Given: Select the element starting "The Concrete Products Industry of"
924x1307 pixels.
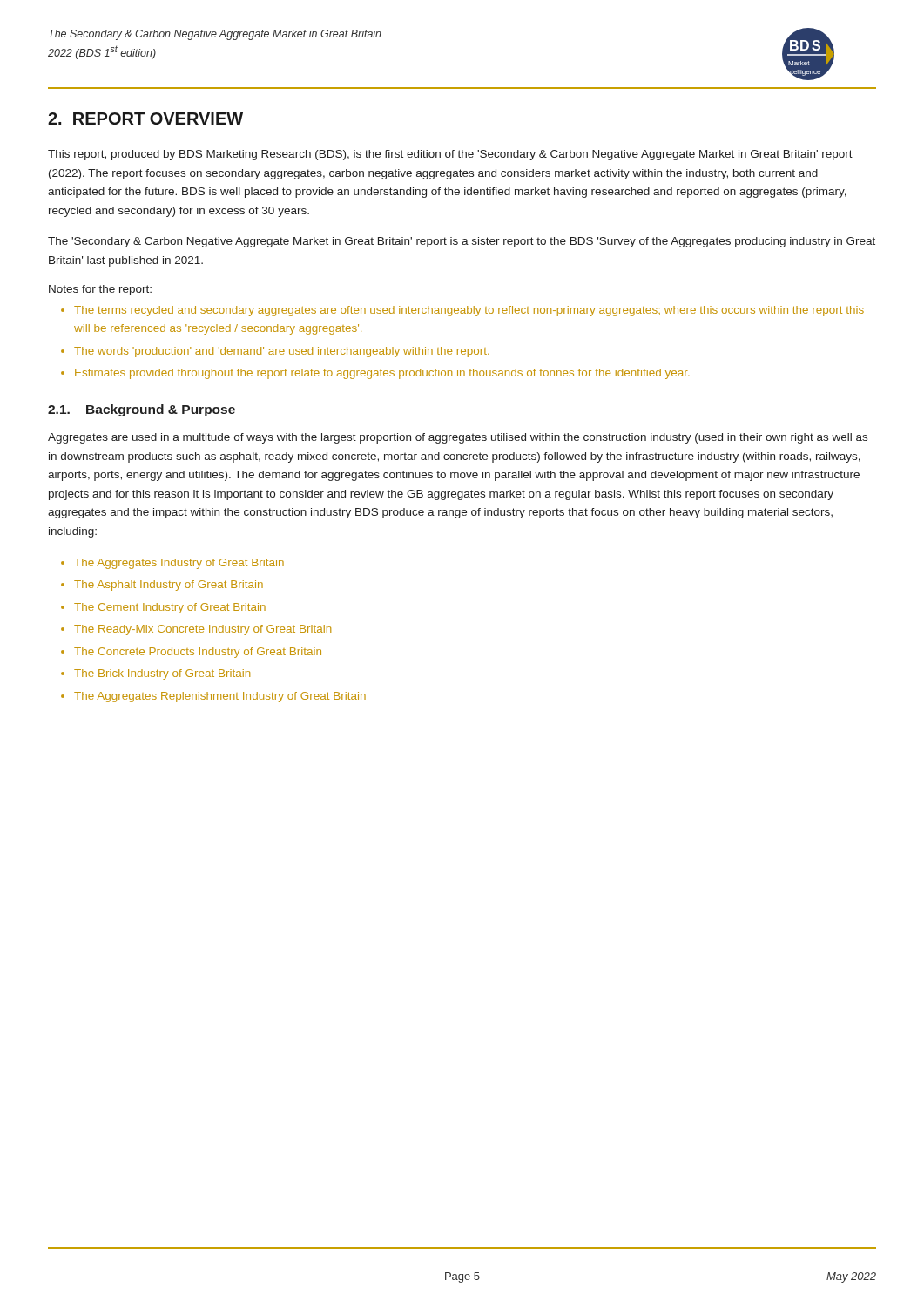Looking at the screenshot, I should [x=198, y=651].
